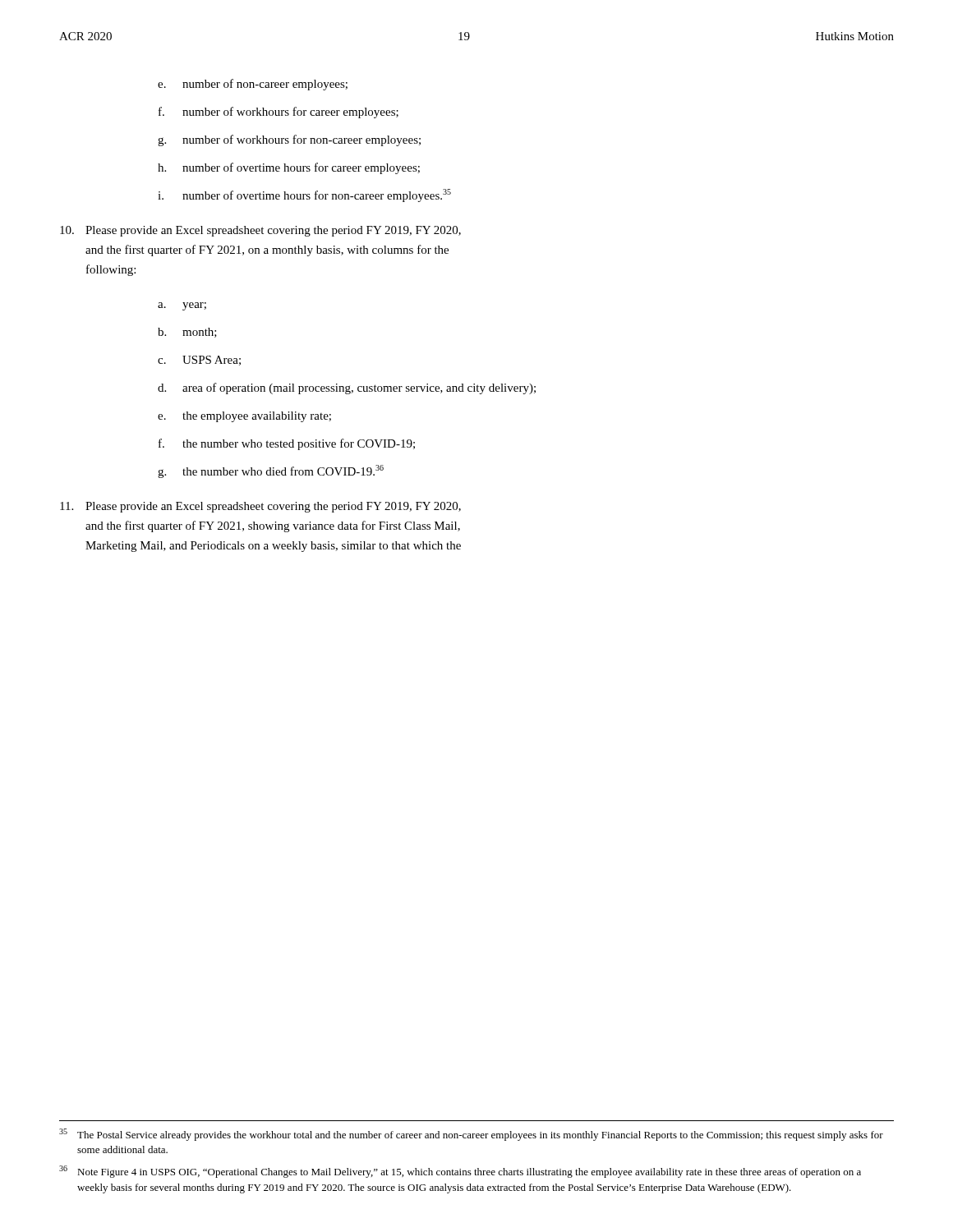Select the element starting "f. number of workhours"
953x1232 pixels.
click(279, 113)
